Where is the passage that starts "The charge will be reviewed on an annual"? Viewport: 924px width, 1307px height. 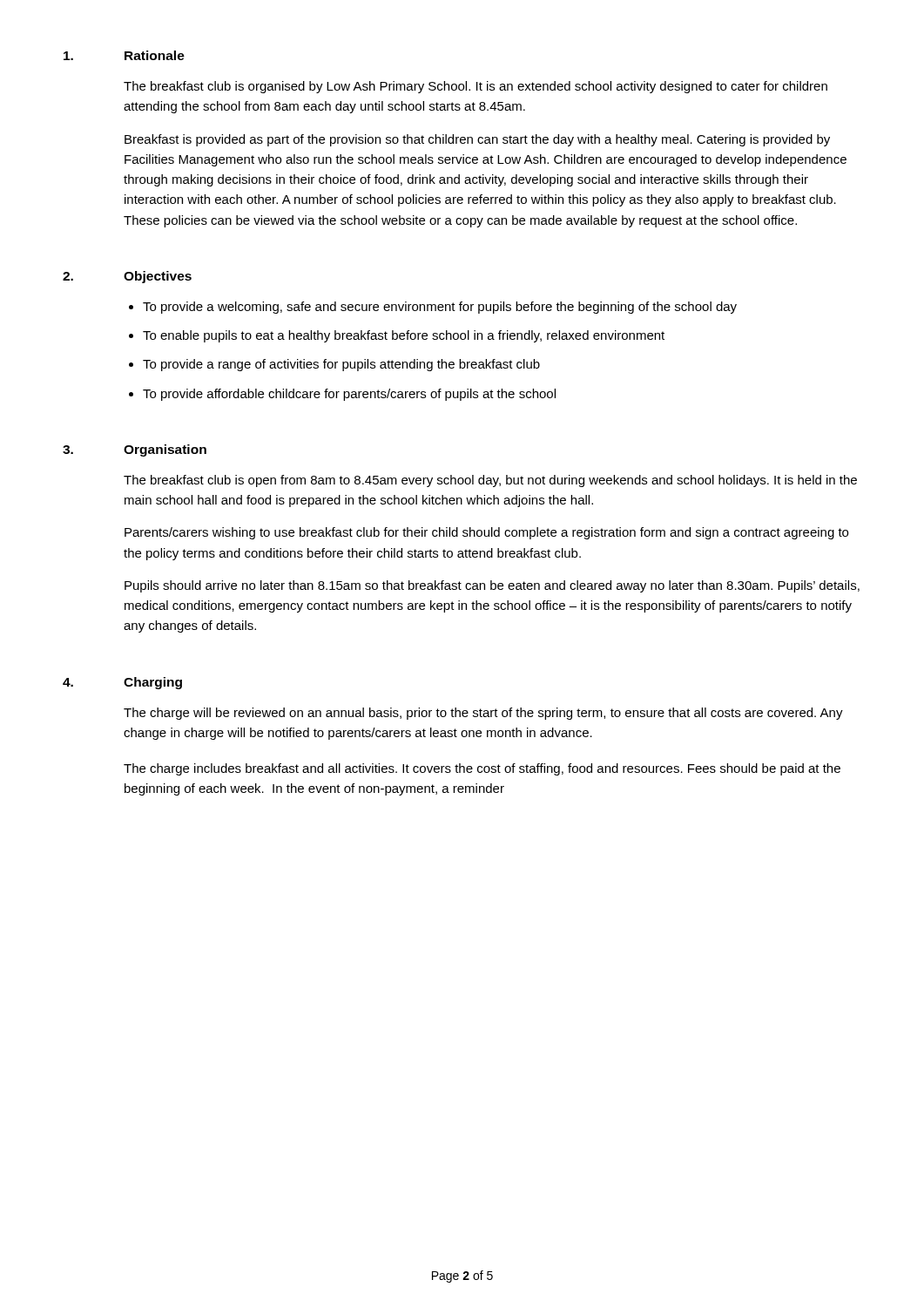(483, 722)
